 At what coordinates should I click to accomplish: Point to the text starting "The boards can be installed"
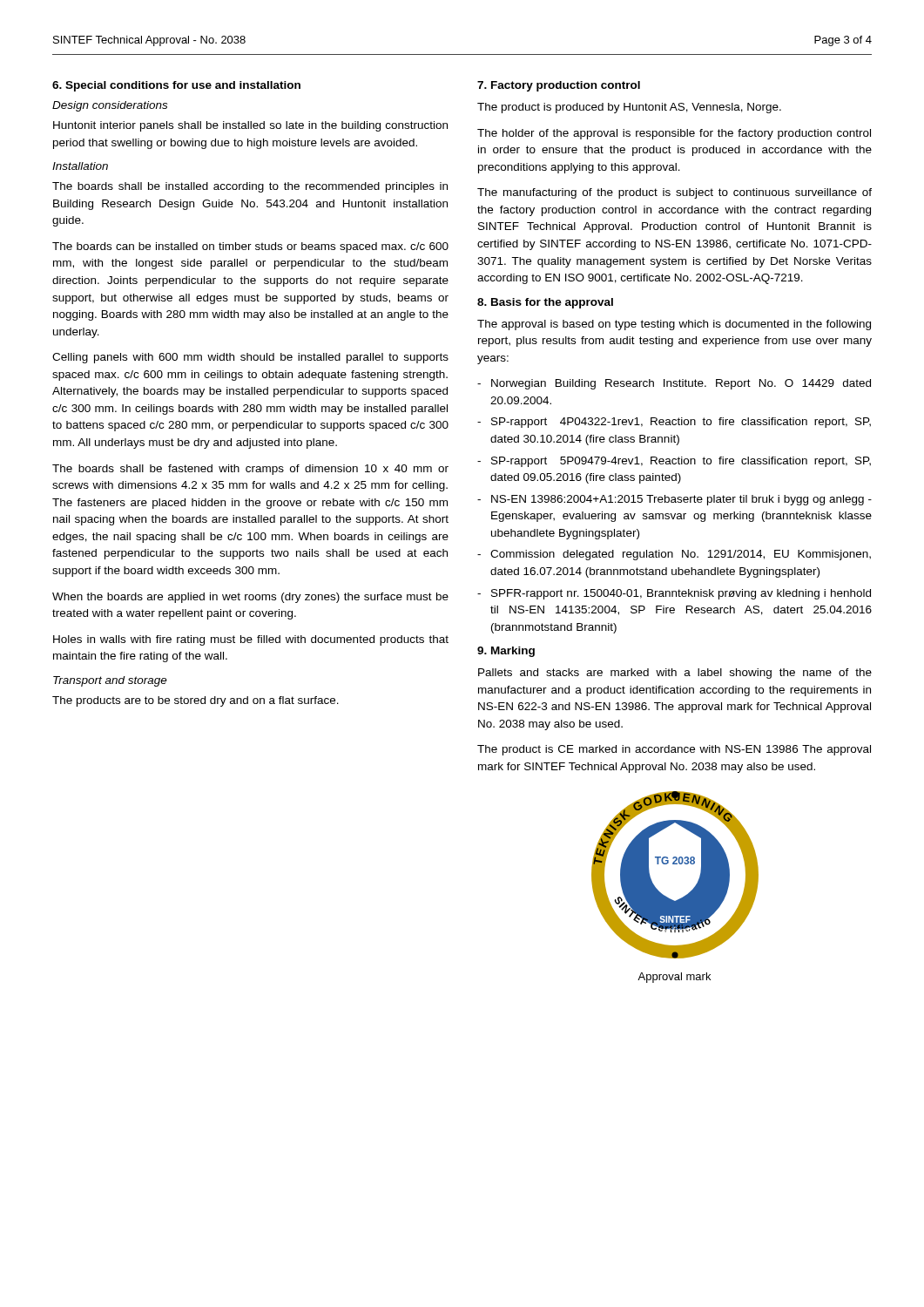point(250,289)
